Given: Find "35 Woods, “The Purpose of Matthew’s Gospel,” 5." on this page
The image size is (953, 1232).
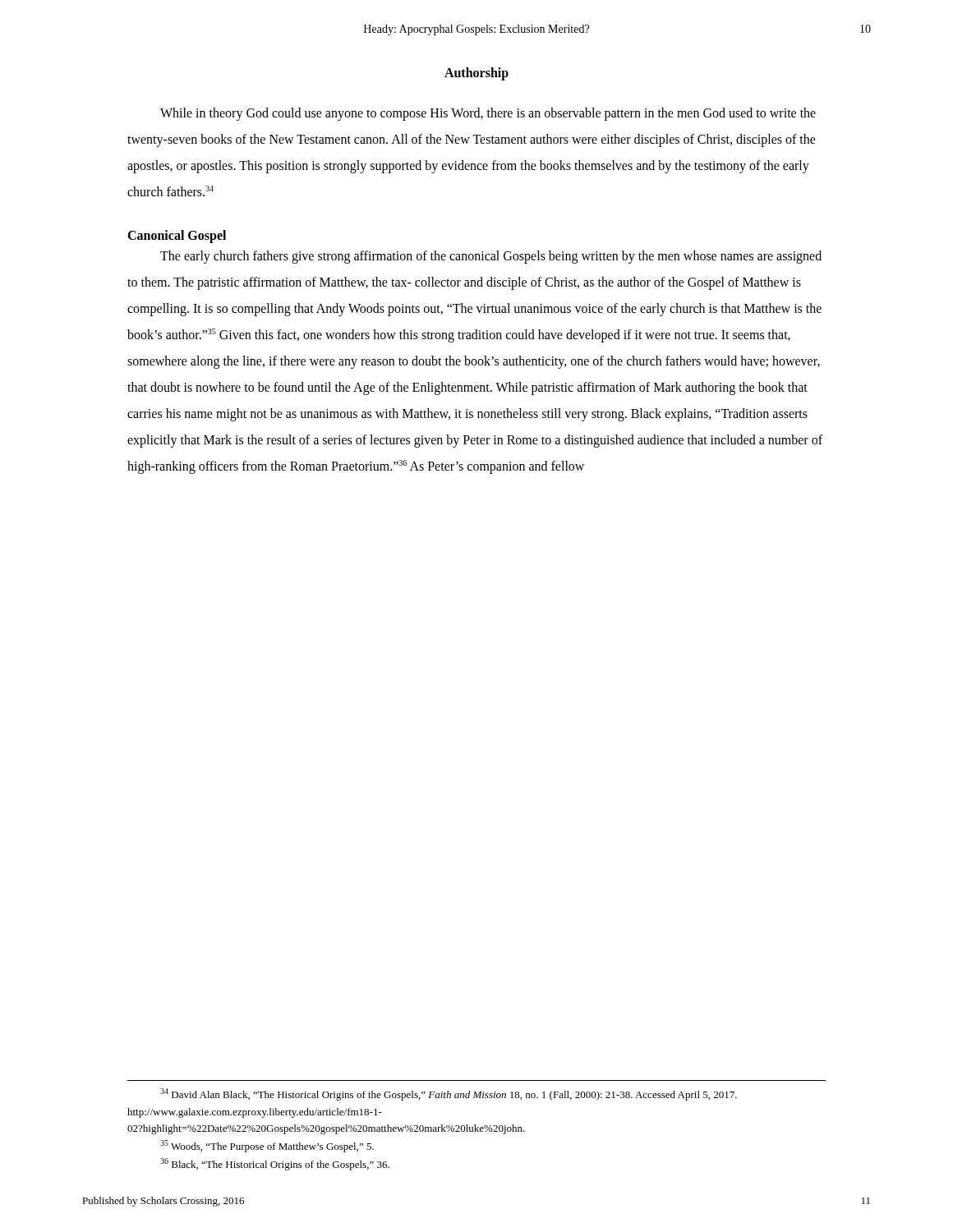Looking at the screenshot, I should pyautogui.click(x=267, y=1146).
